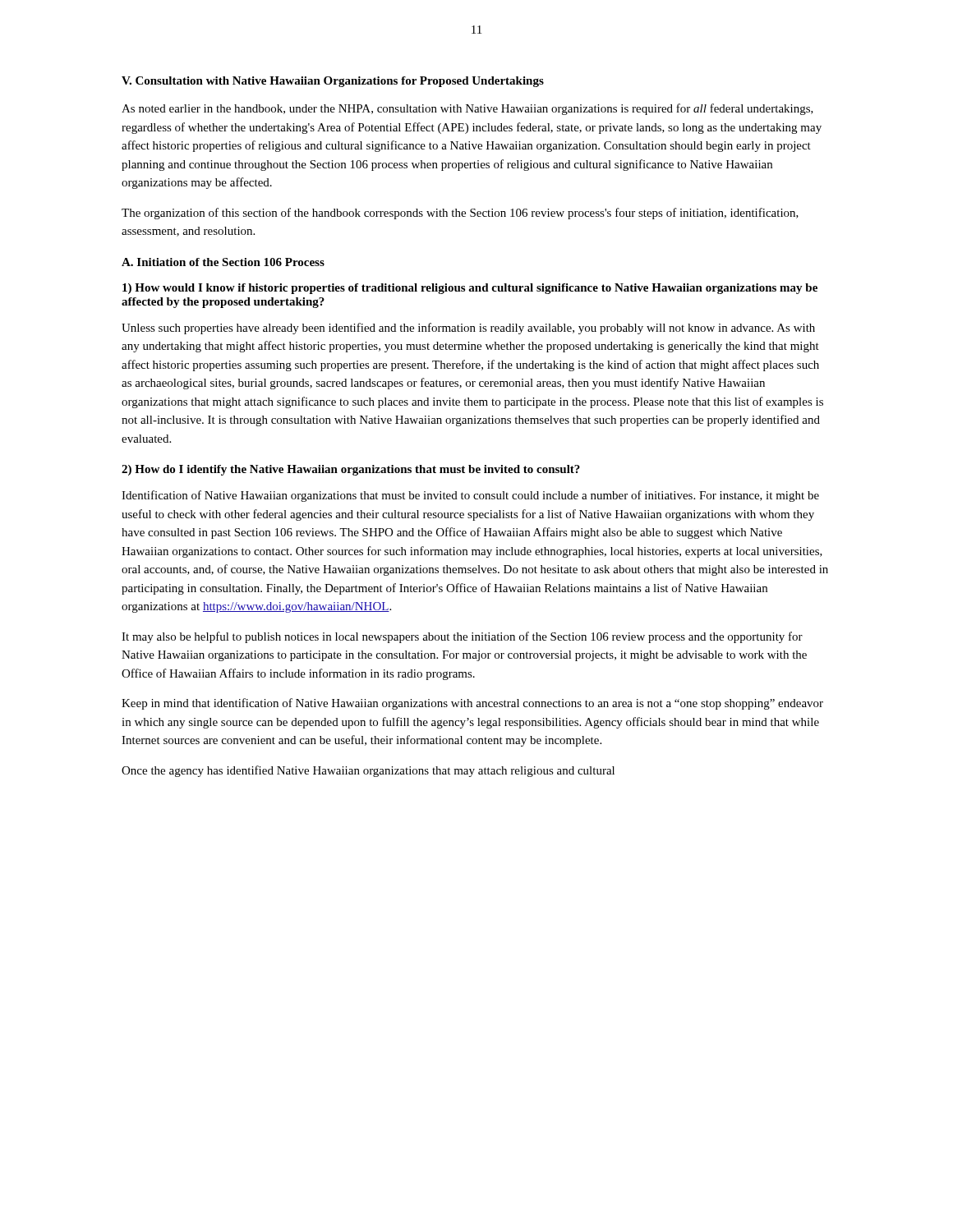This screenshot has height=1232, width=953.
Task: Select the text block containing "Once the agency has identified Native Hawaiian organizations"
Action: (x=368, y=770)
